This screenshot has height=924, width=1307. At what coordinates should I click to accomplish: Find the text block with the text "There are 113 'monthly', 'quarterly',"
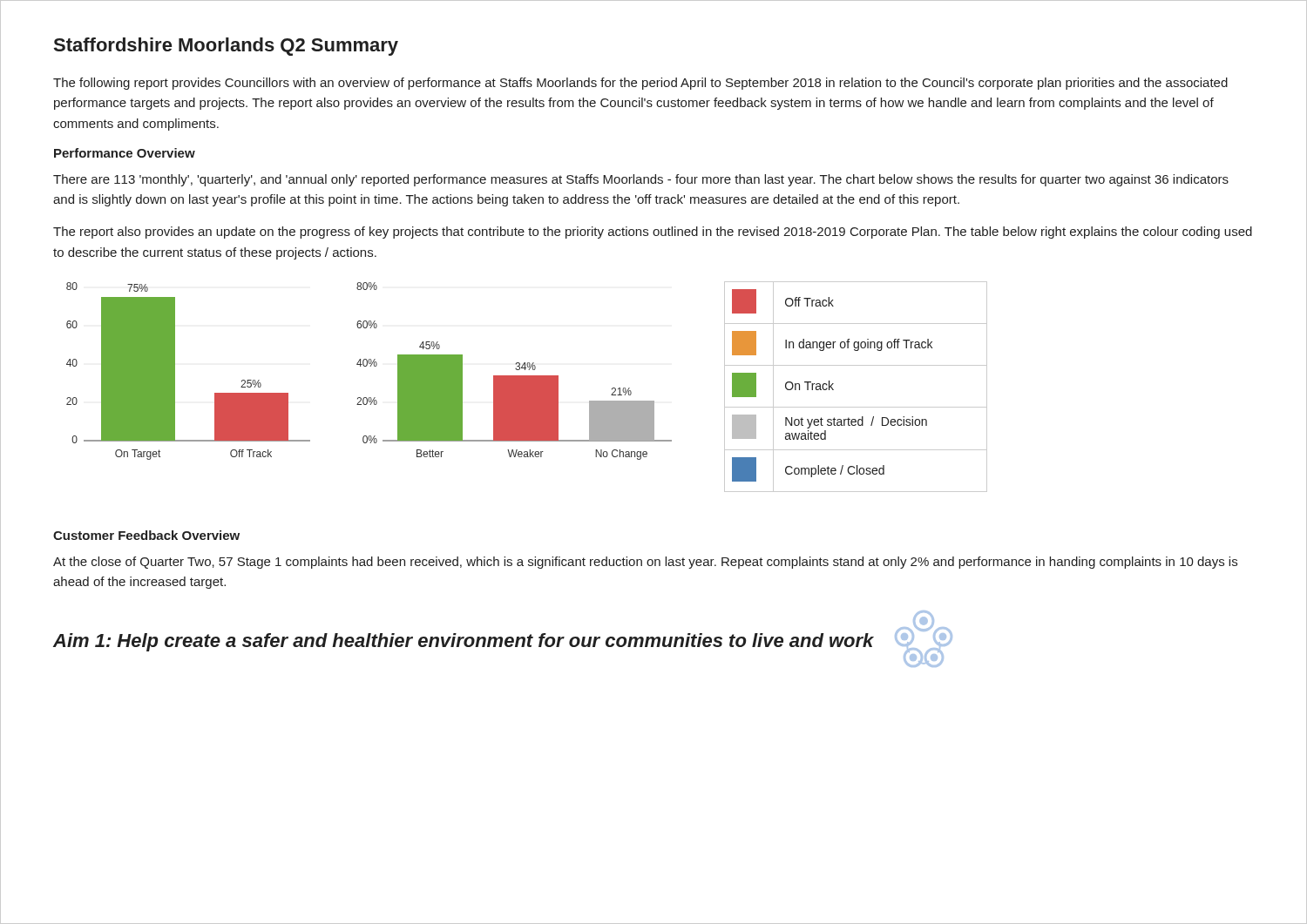tap(641, 189)
